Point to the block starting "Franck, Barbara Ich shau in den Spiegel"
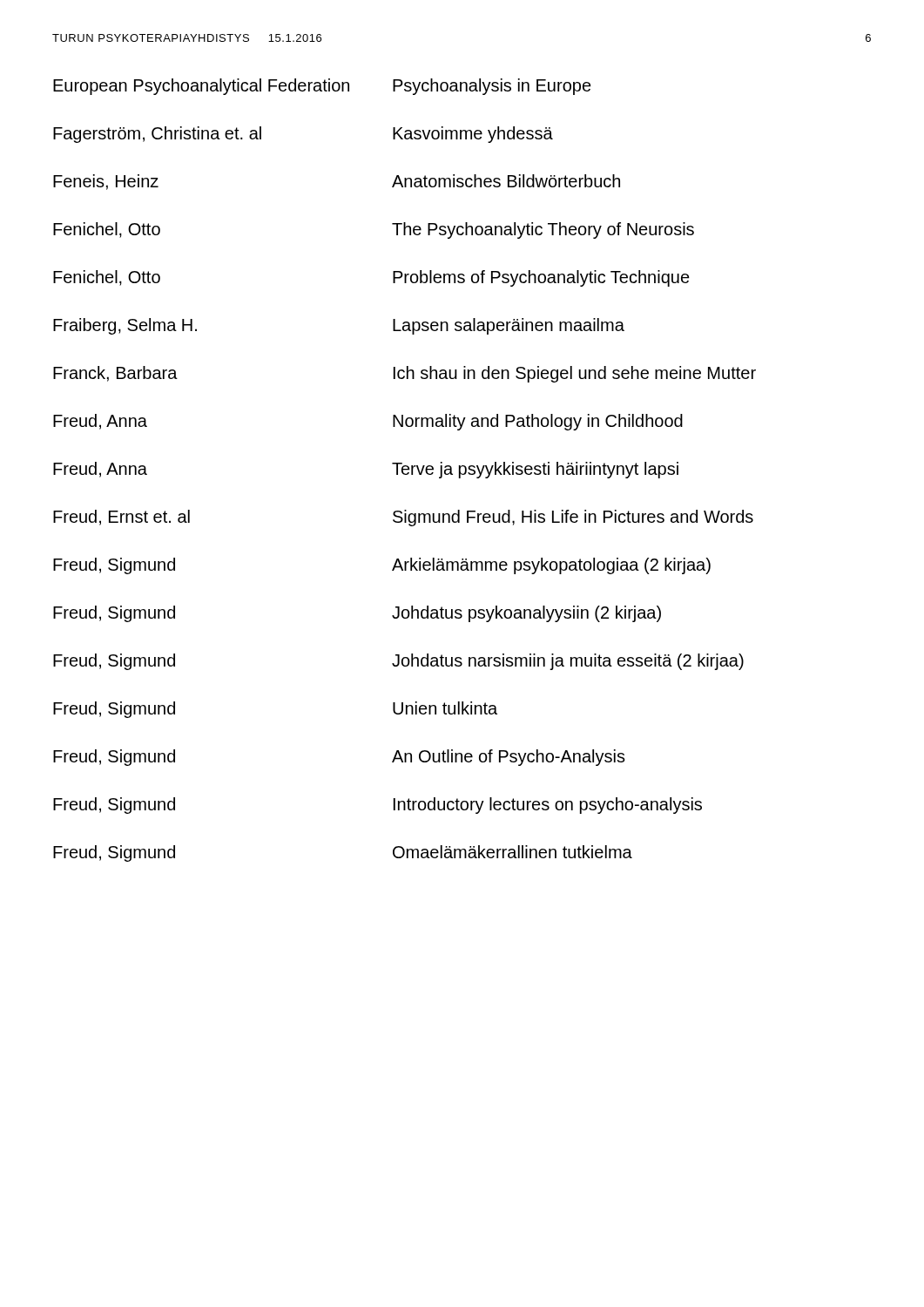This screenshot has height=1307, width=924. point(462,373)
